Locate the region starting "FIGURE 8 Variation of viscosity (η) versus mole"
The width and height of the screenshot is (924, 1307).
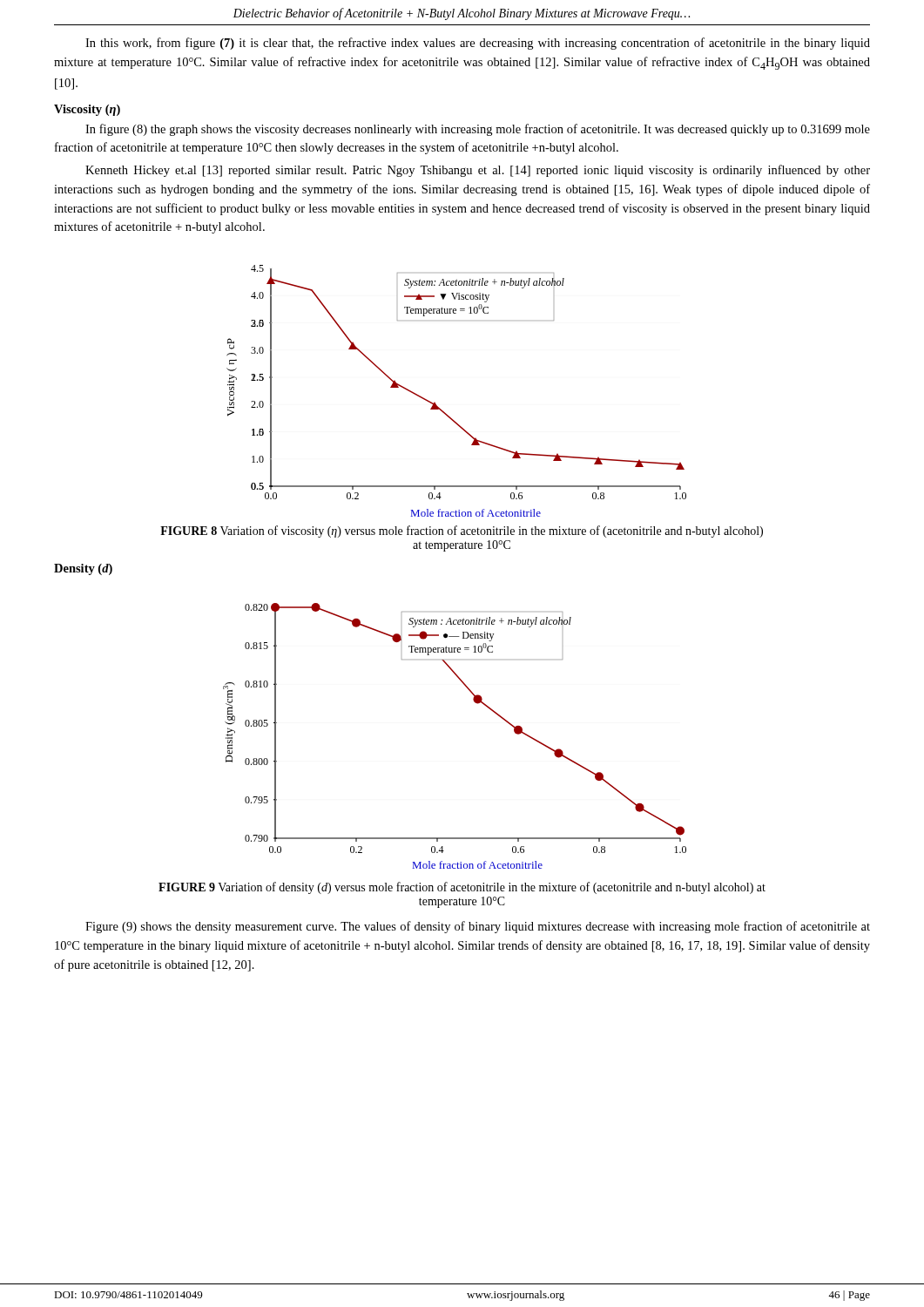coord(462,538)
